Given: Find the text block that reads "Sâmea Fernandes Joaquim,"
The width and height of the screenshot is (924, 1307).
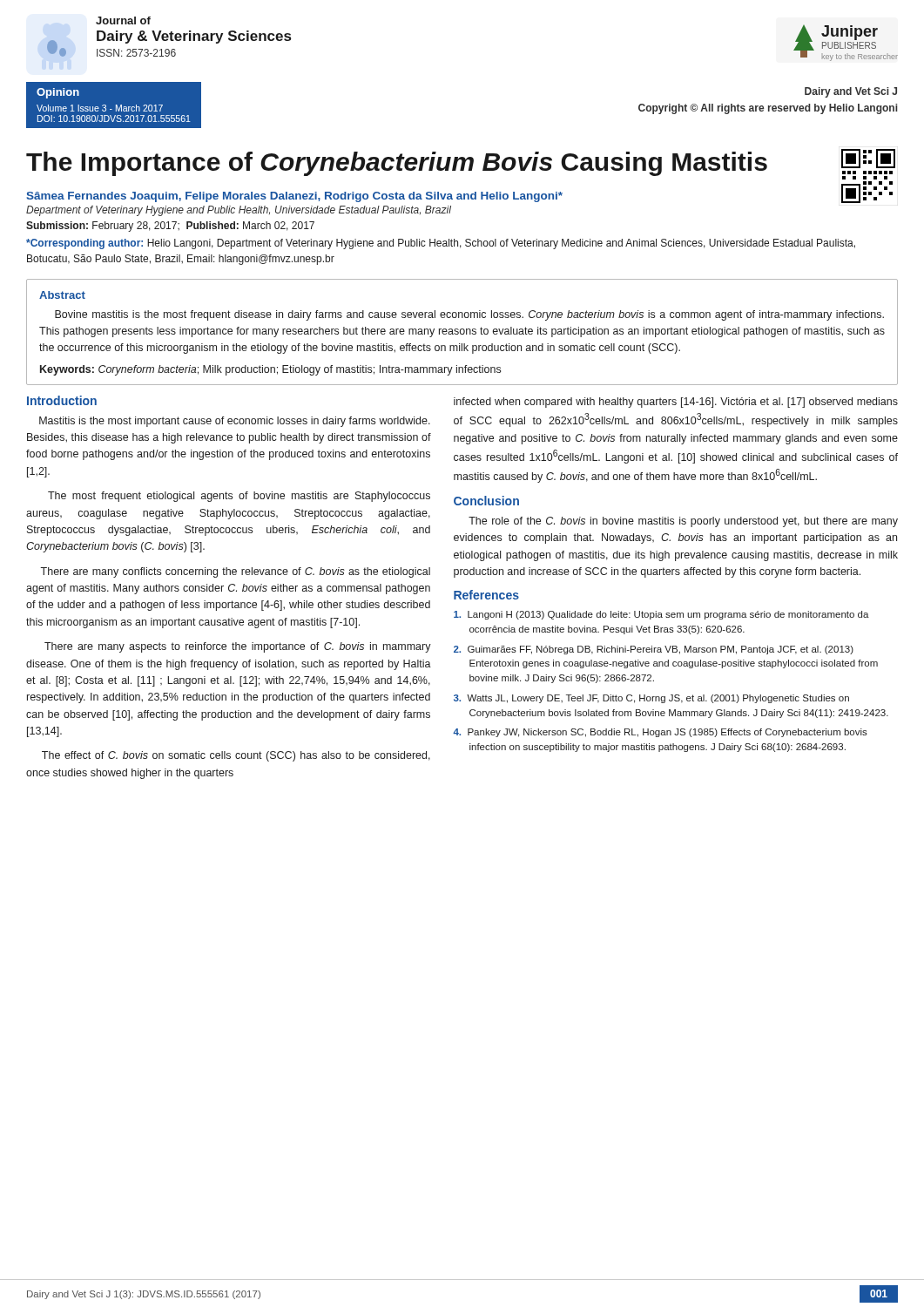Looking at the screenshot, I should coord(294,195).
